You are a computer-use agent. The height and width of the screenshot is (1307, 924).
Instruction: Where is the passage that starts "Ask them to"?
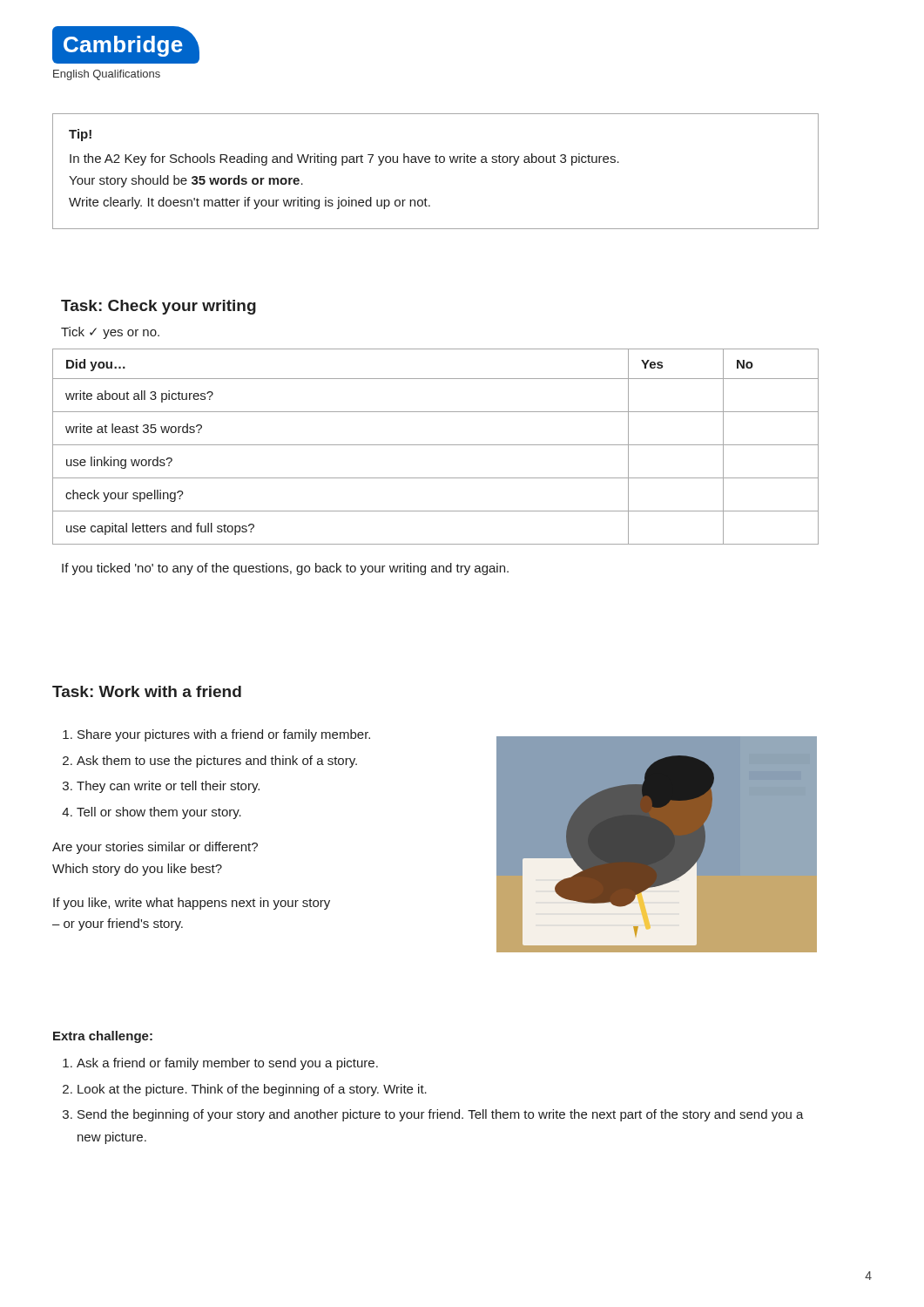click(217, 760)
